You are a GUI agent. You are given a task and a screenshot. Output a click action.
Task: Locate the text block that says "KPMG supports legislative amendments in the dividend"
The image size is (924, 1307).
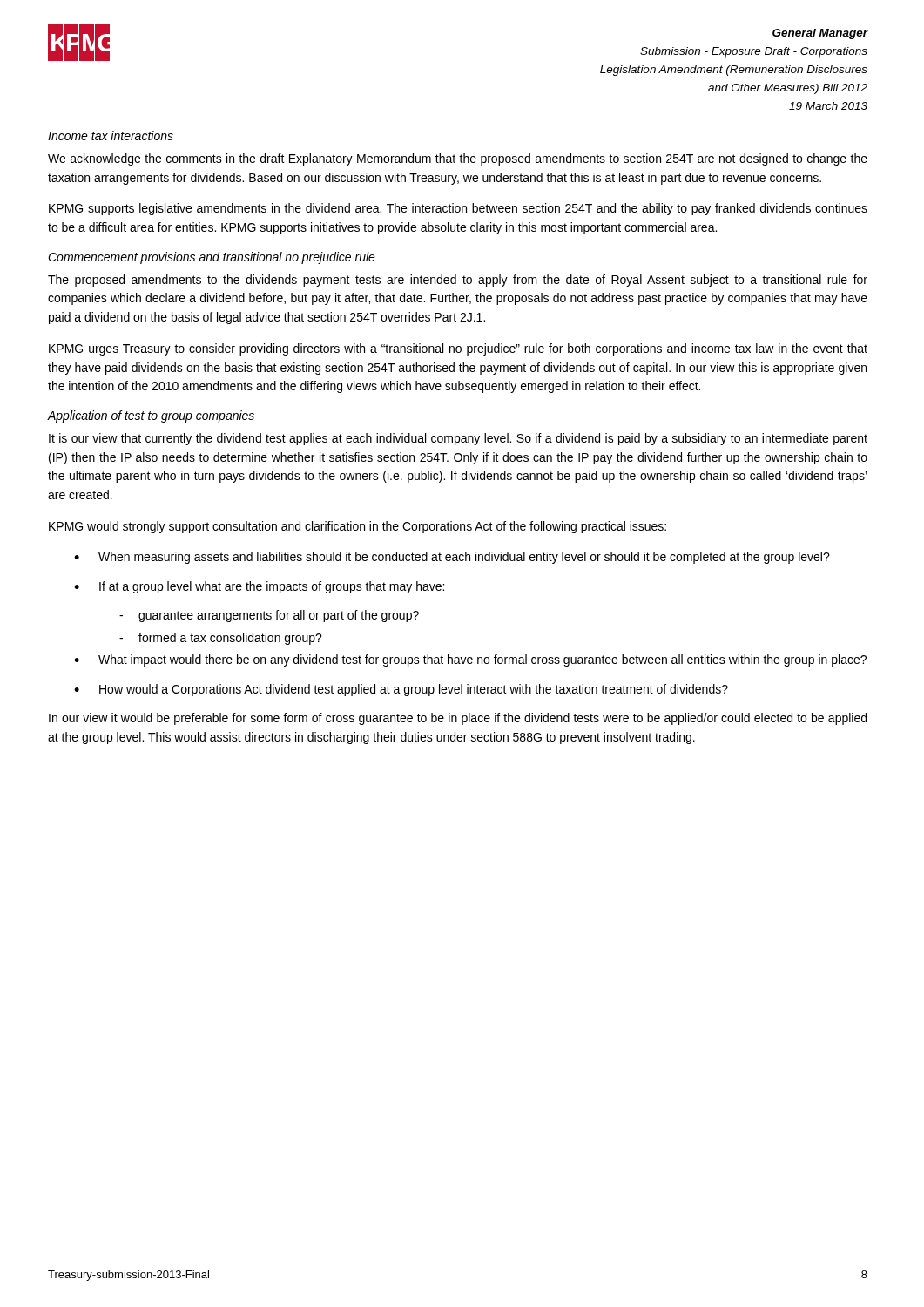[x=458, y=218]
